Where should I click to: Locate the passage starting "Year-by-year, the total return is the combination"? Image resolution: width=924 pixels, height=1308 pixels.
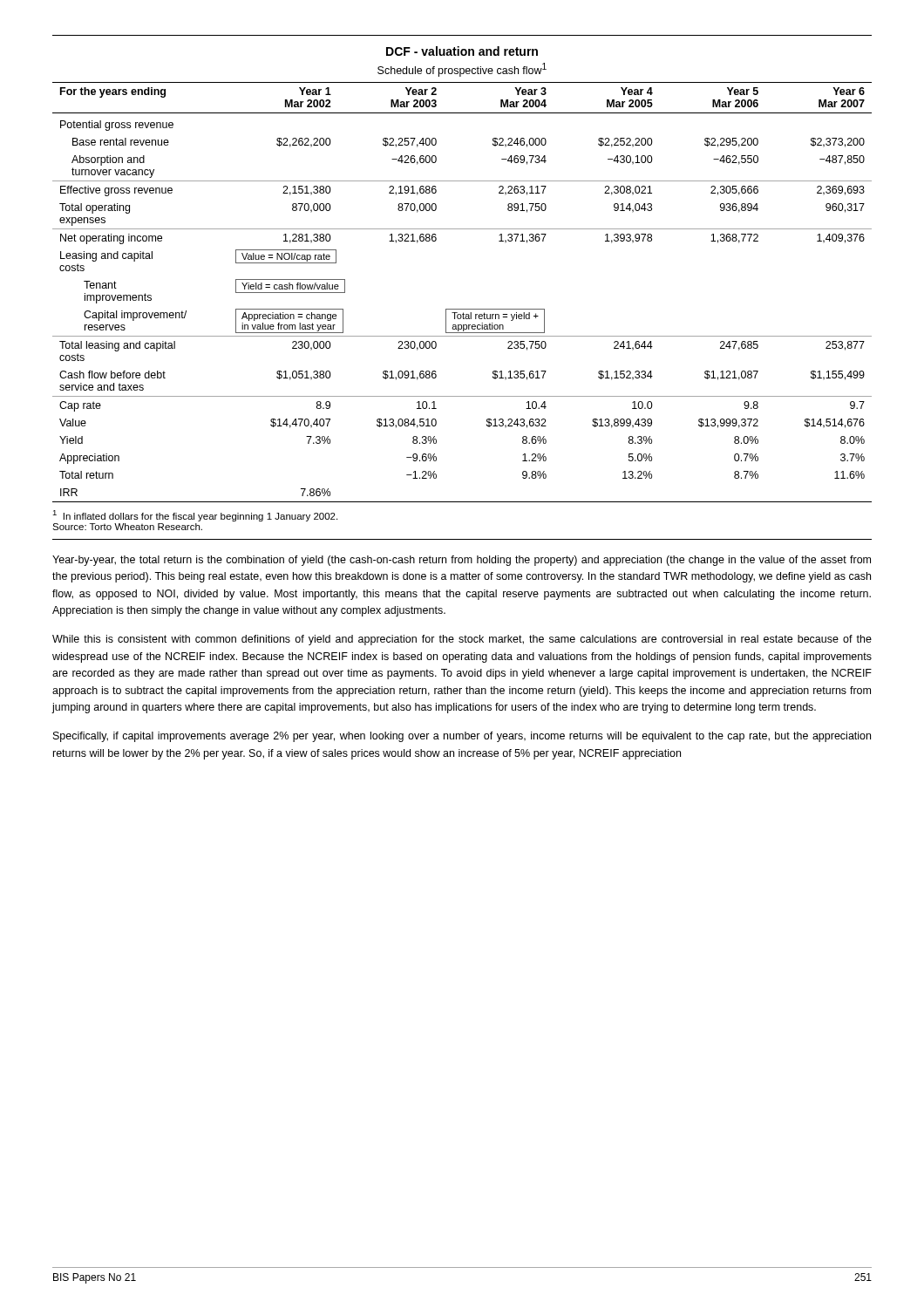[462, 586]
